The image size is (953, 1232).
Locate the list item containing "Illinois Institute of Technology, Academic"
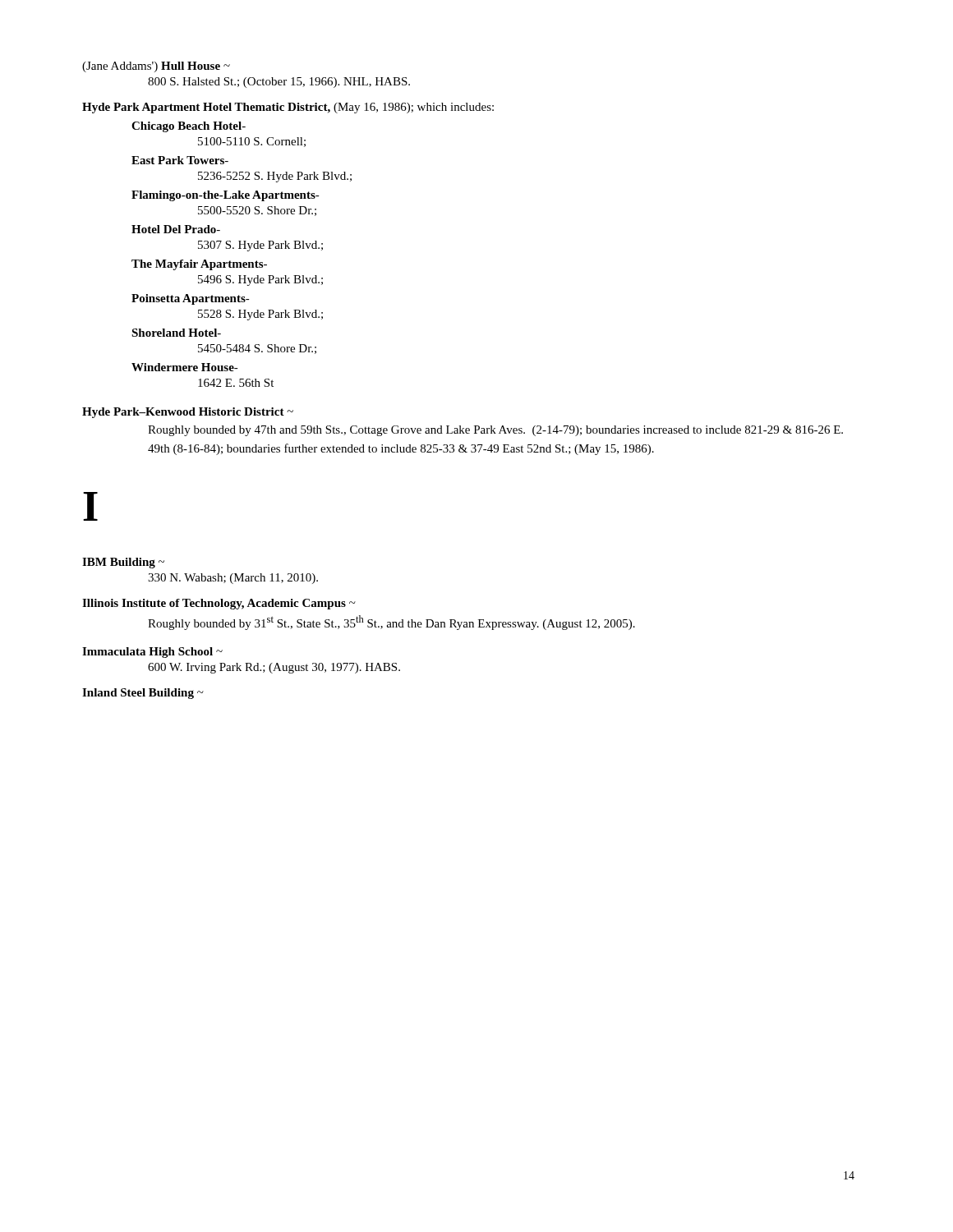(x=468, y=615)
